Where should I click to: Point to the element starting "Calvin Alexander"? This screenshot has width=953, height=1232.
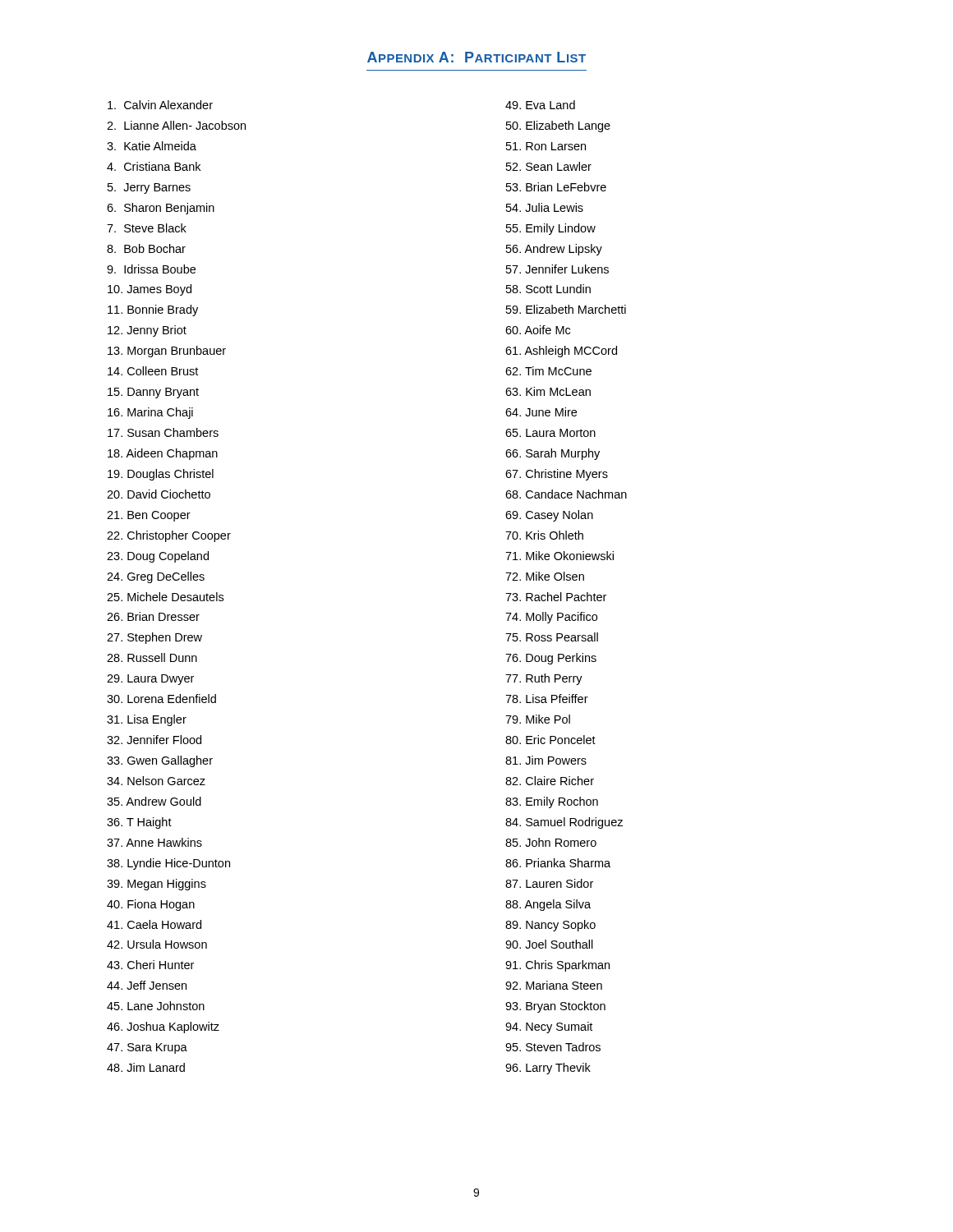point(160,105)
